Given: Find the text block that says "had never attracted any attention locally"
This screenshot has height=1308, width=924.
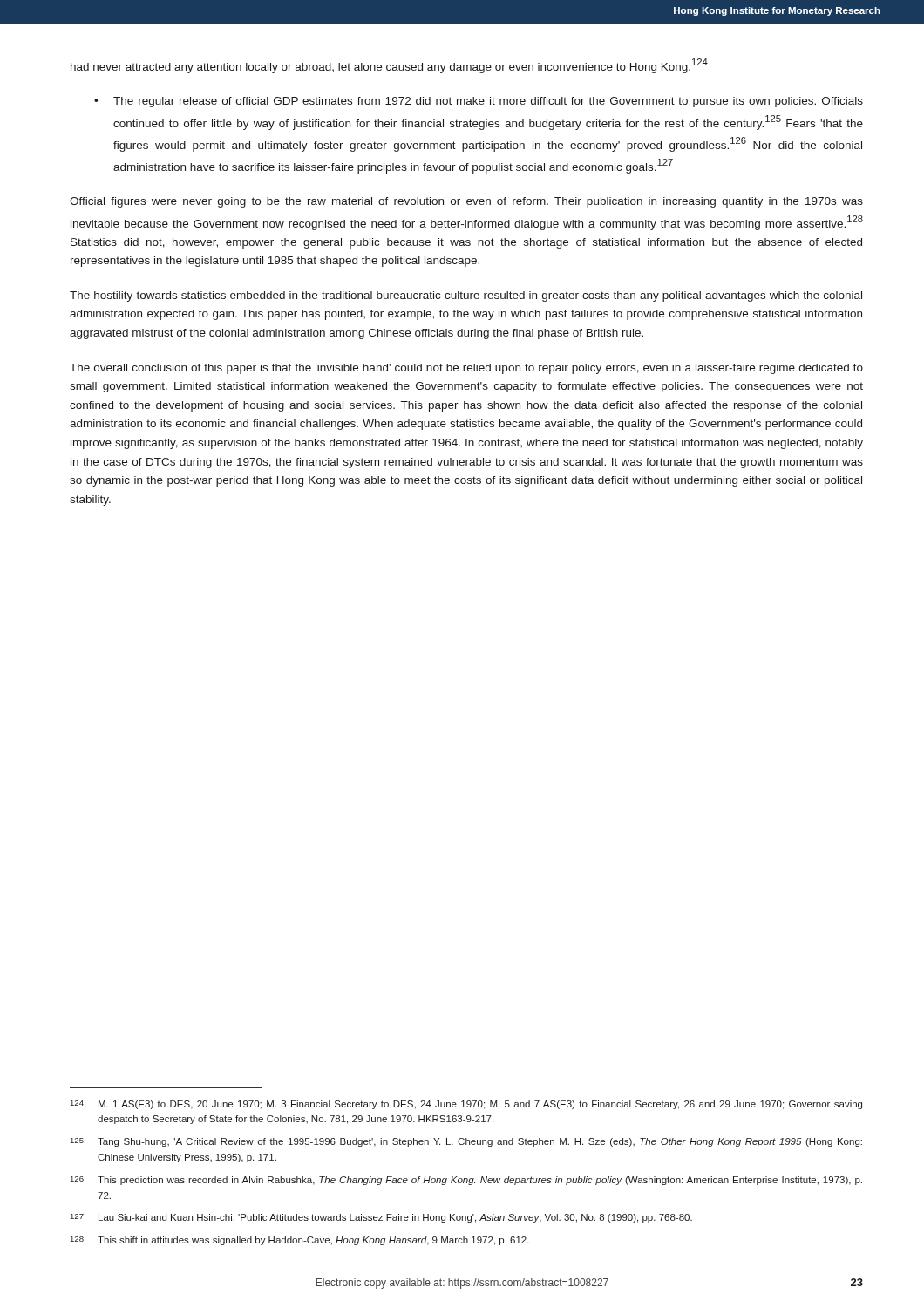Looking at the screenshot, I should click(x=389, y=65).
